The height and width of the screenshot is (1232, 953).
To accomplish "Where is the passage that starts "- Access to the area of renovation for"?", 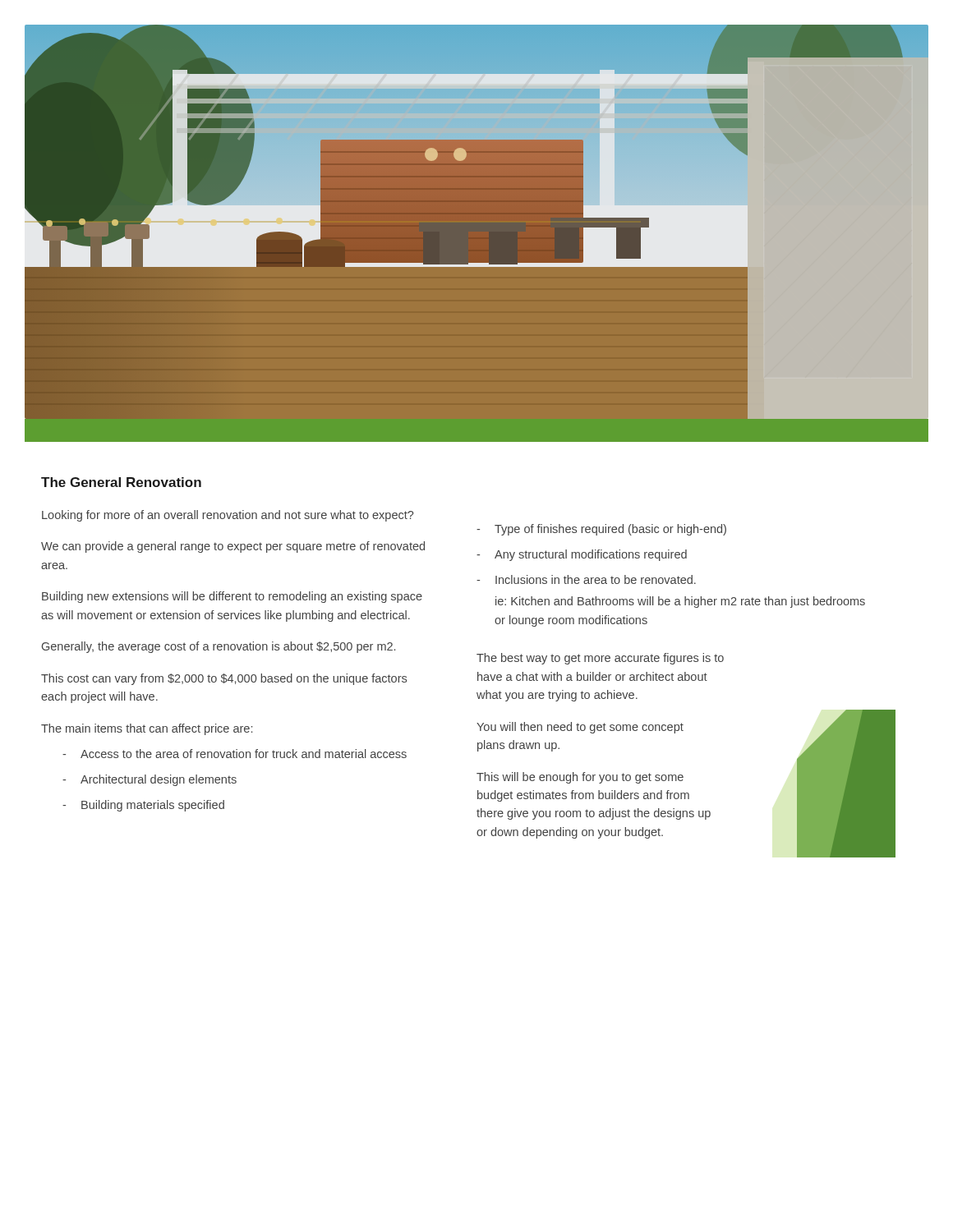I will [224, 755].
